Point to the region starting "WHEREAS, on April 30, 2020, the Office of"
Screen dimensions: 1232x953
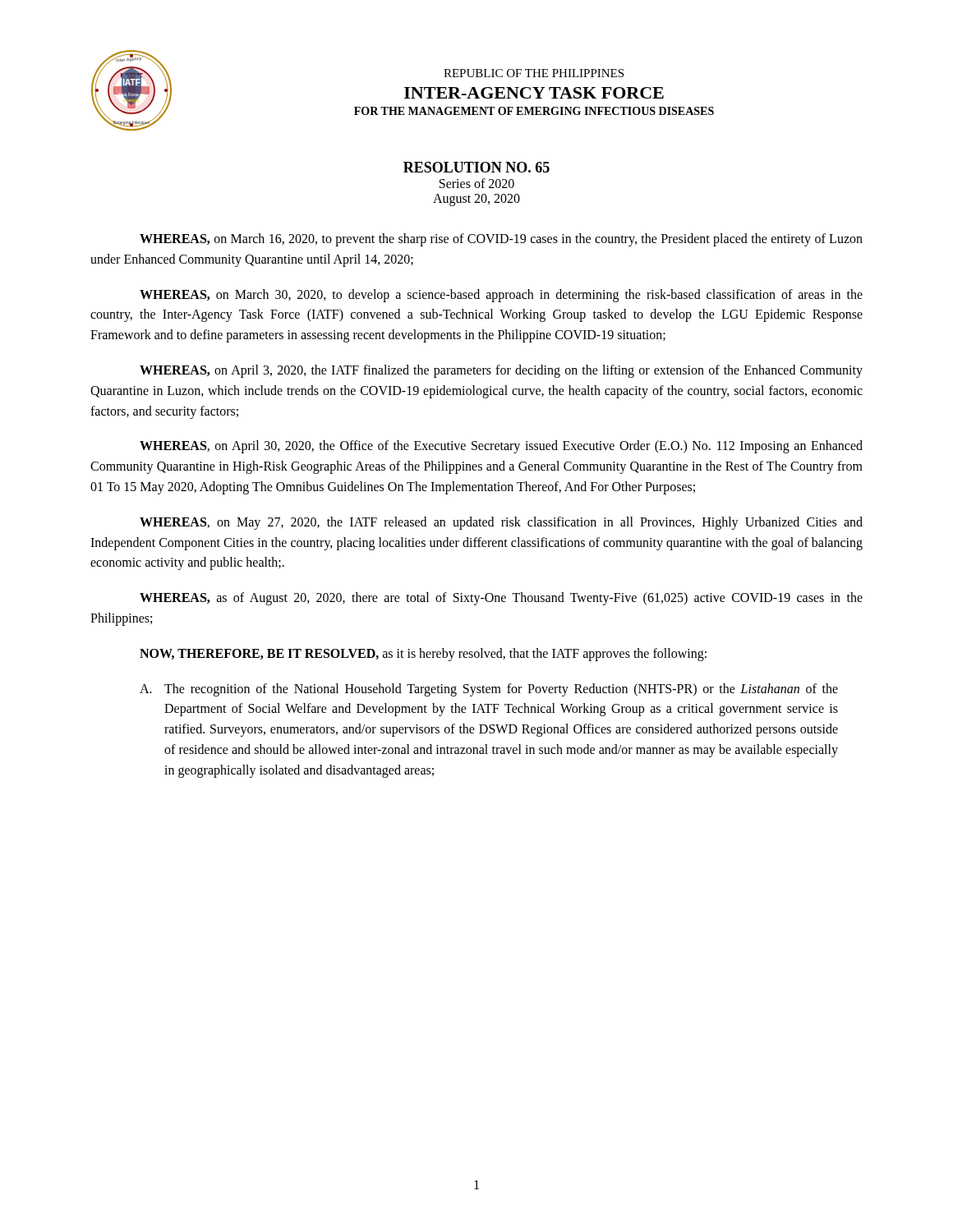pos(476,465)
